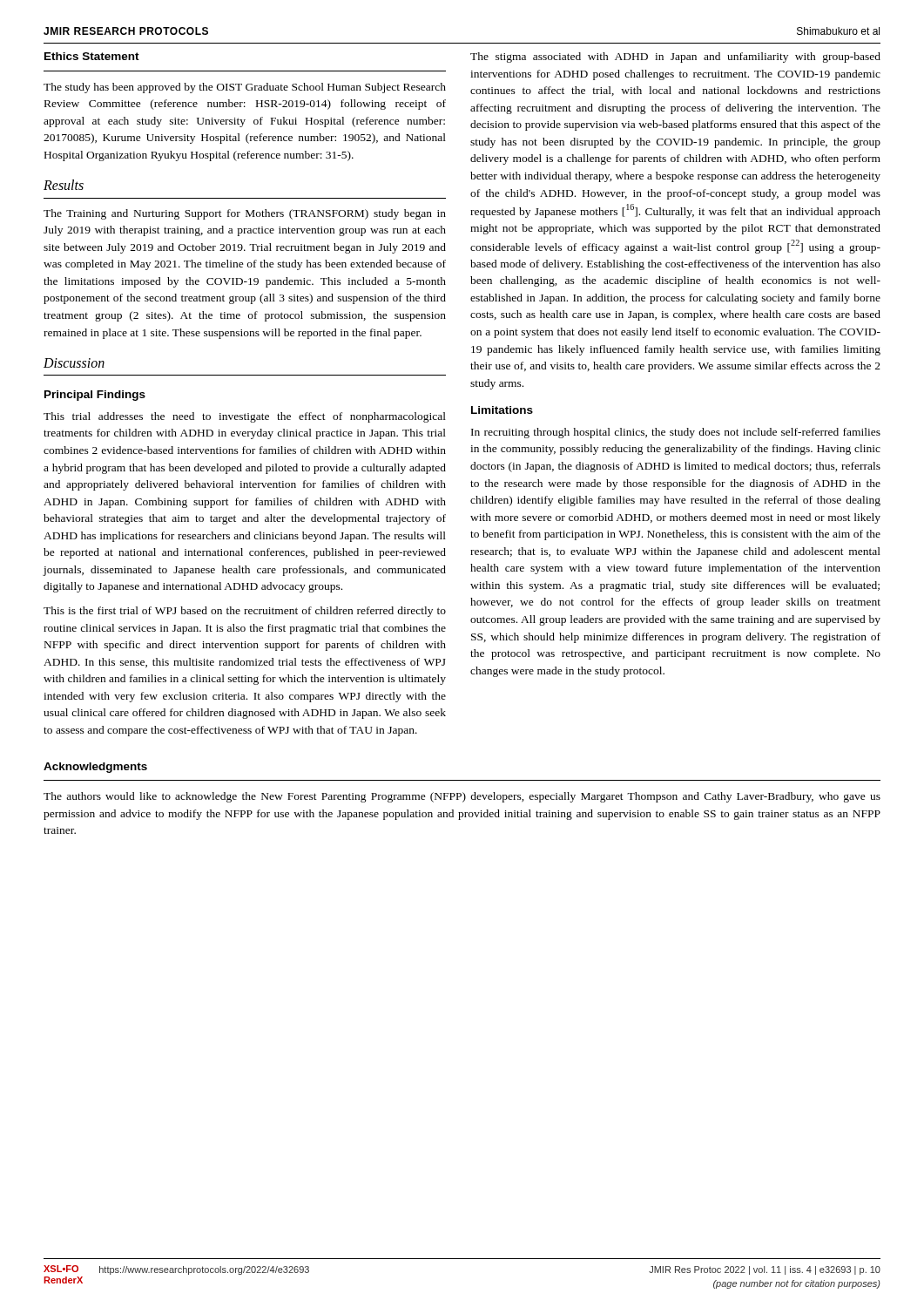Find the block on this page that starts "The study has"

tap(245, 121)
